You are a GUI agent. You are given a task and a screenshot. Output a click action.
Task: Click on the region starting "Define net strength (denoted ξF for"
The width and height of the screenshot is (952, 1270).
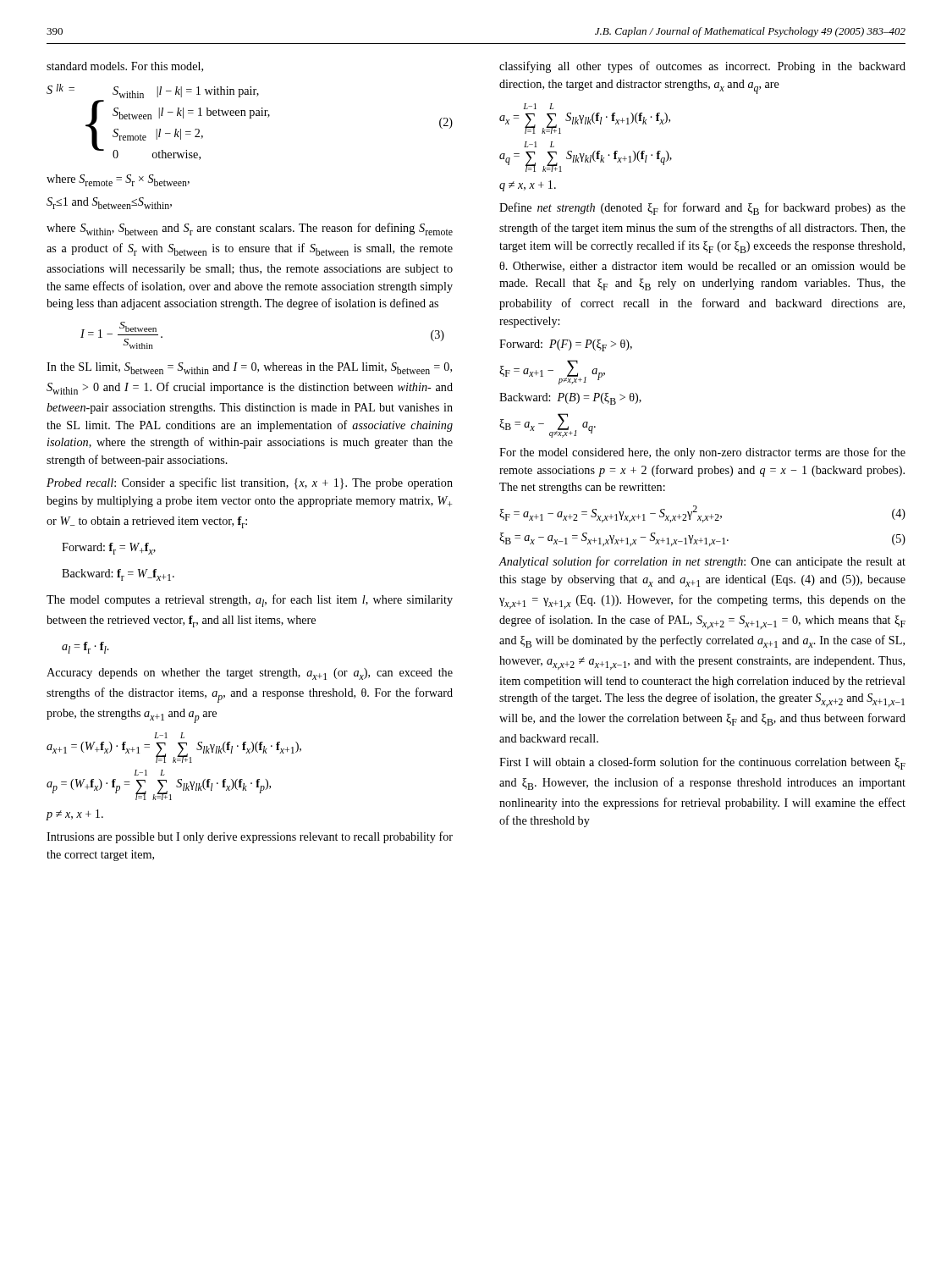(x=702, y=264)
